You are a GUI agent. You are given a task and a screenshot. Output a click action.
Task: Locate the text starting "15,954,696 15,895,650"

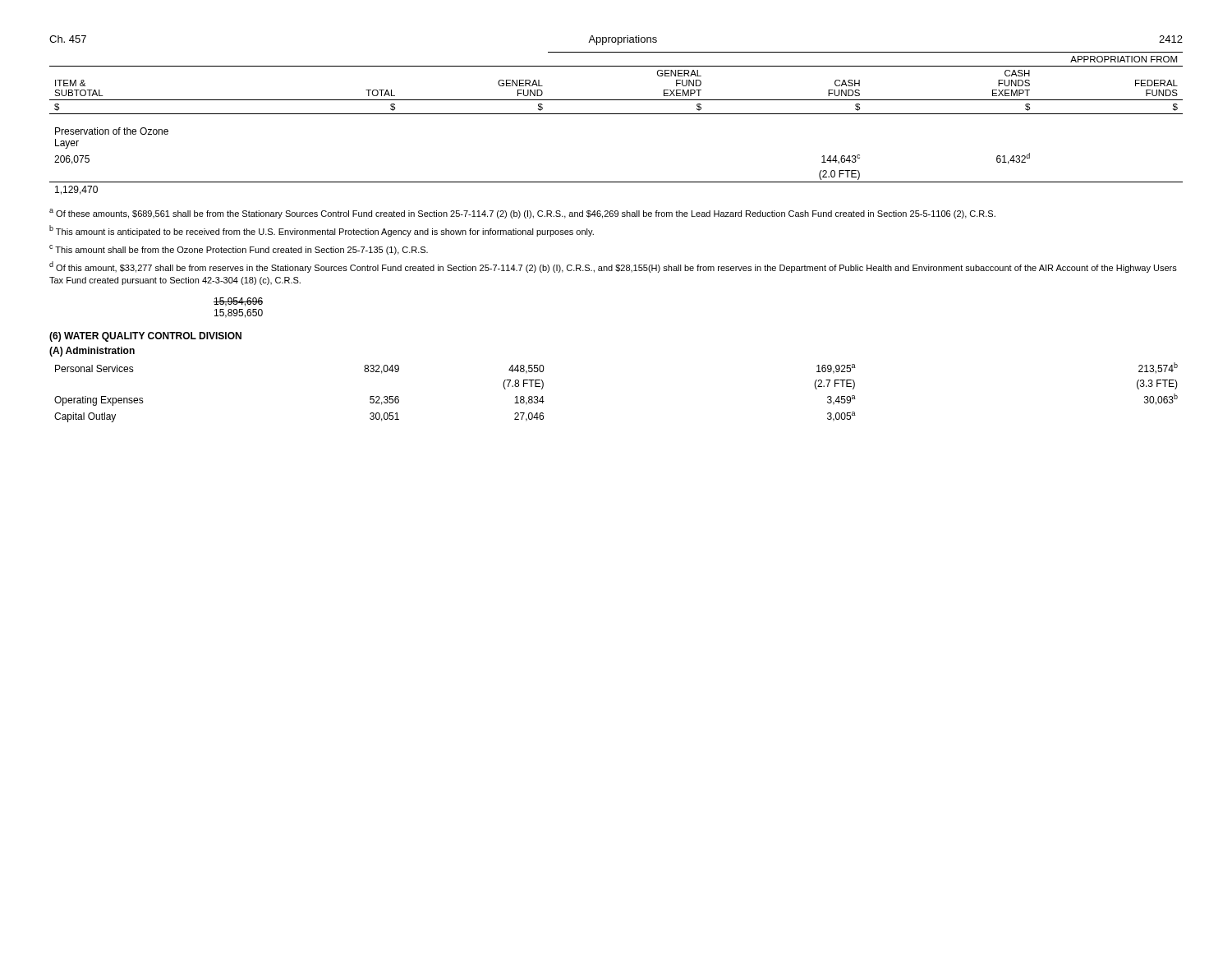(x=238, y=302)
